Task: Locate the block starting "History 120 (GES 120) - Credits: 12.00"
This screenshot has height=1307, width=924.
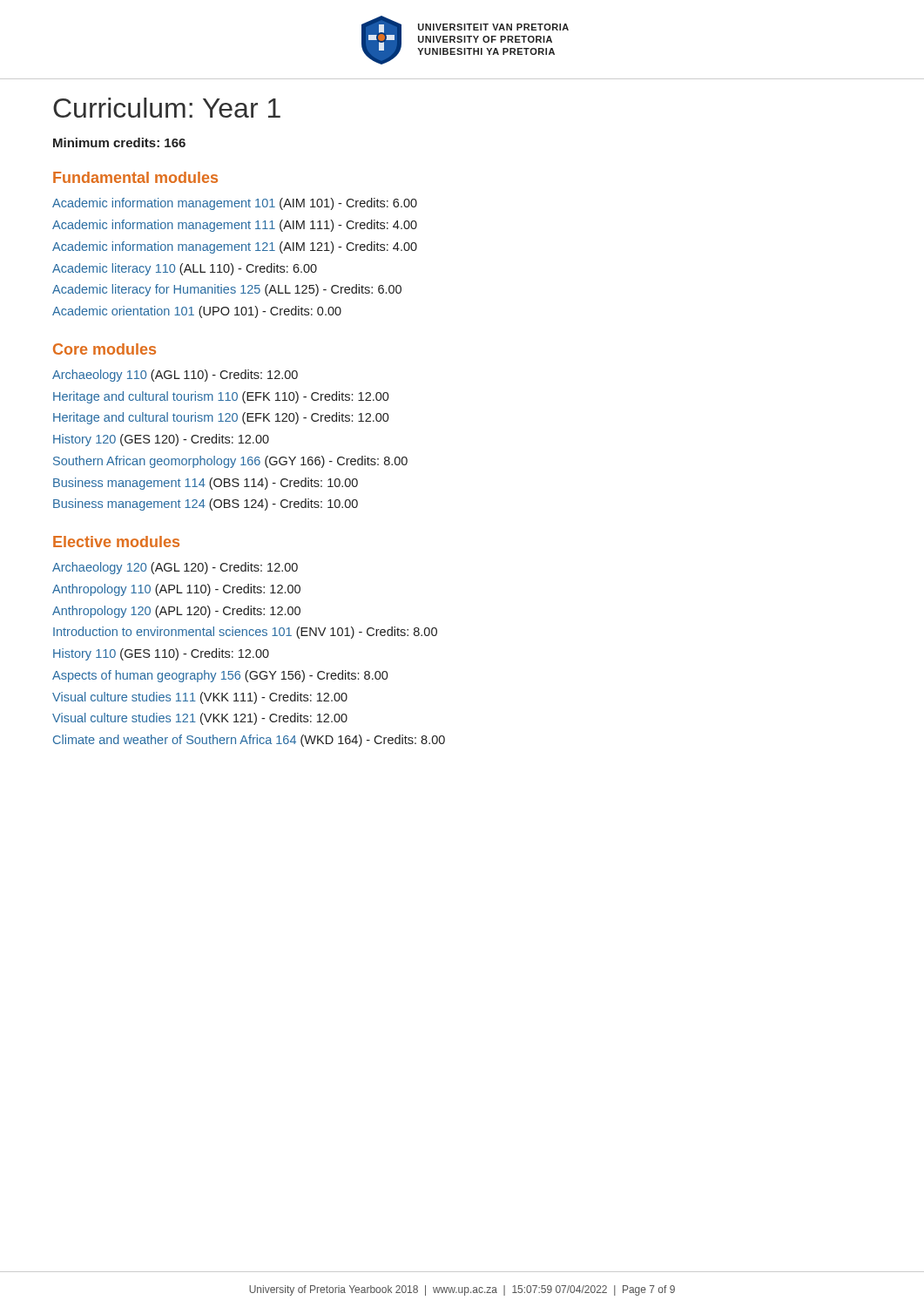Action: point(161,439)
